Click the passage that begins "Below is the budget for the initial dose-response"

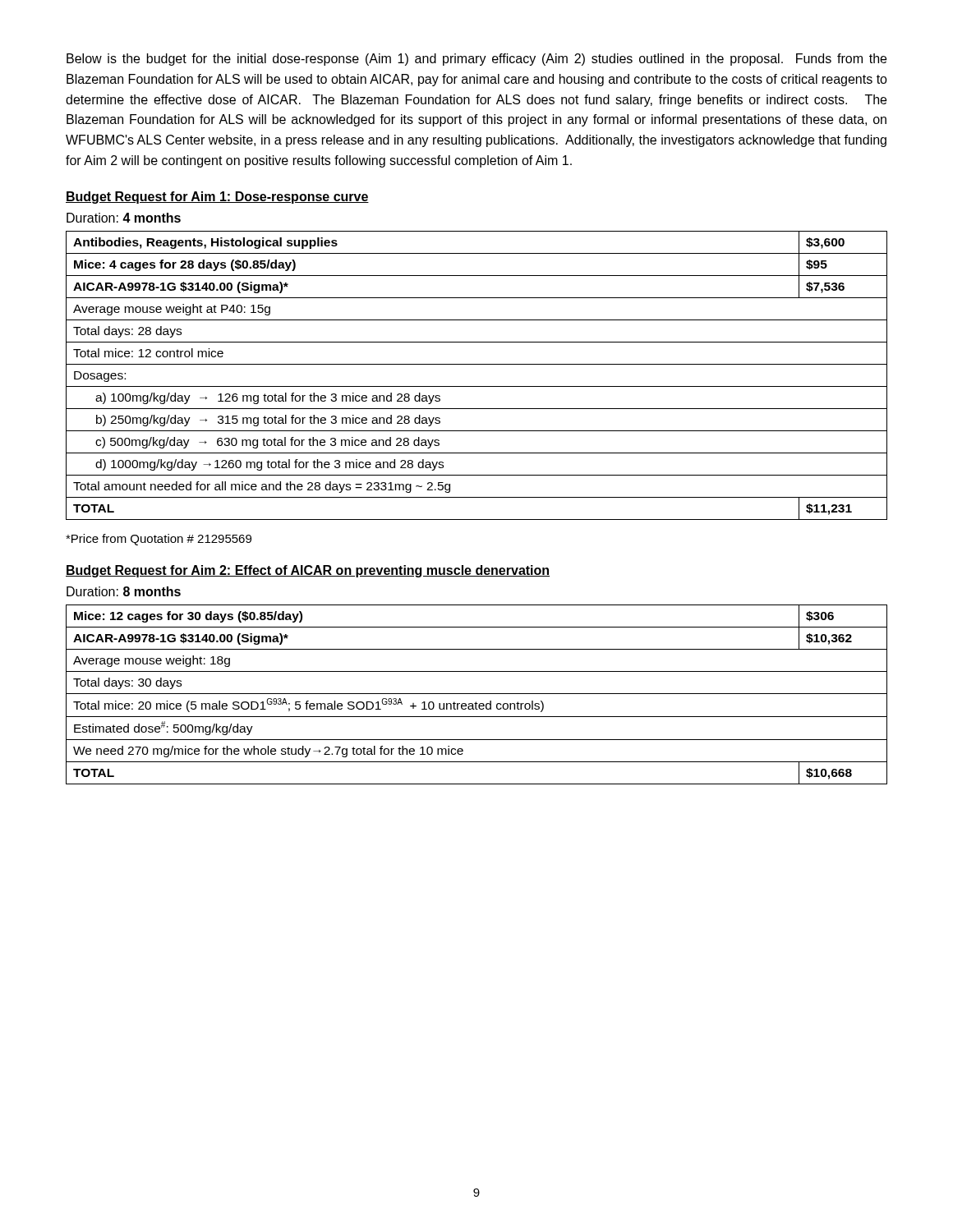tap(476, 110)
